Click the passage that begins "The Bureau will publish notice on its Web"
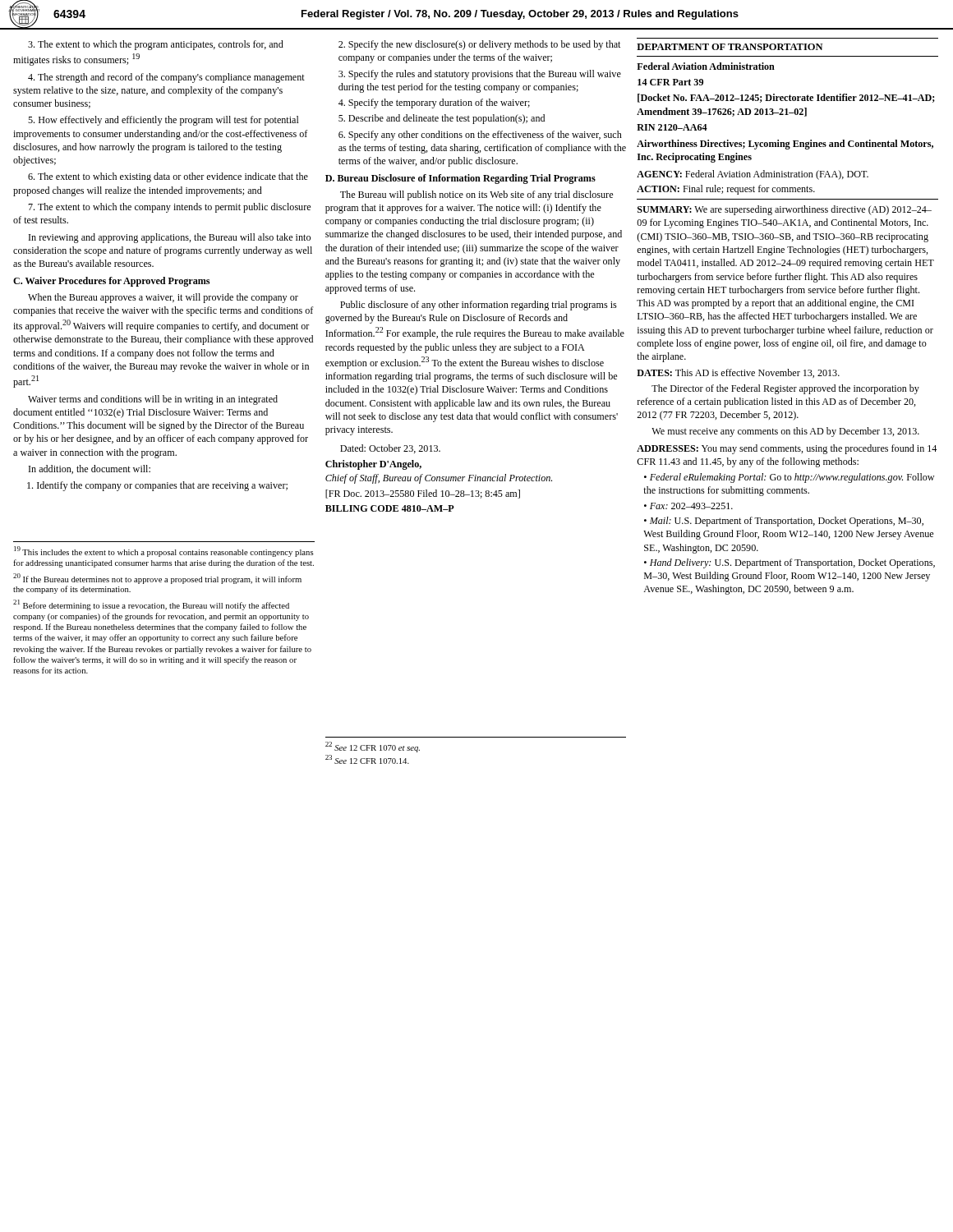This screenshot has width=953, height=1232. click(474, 241)
